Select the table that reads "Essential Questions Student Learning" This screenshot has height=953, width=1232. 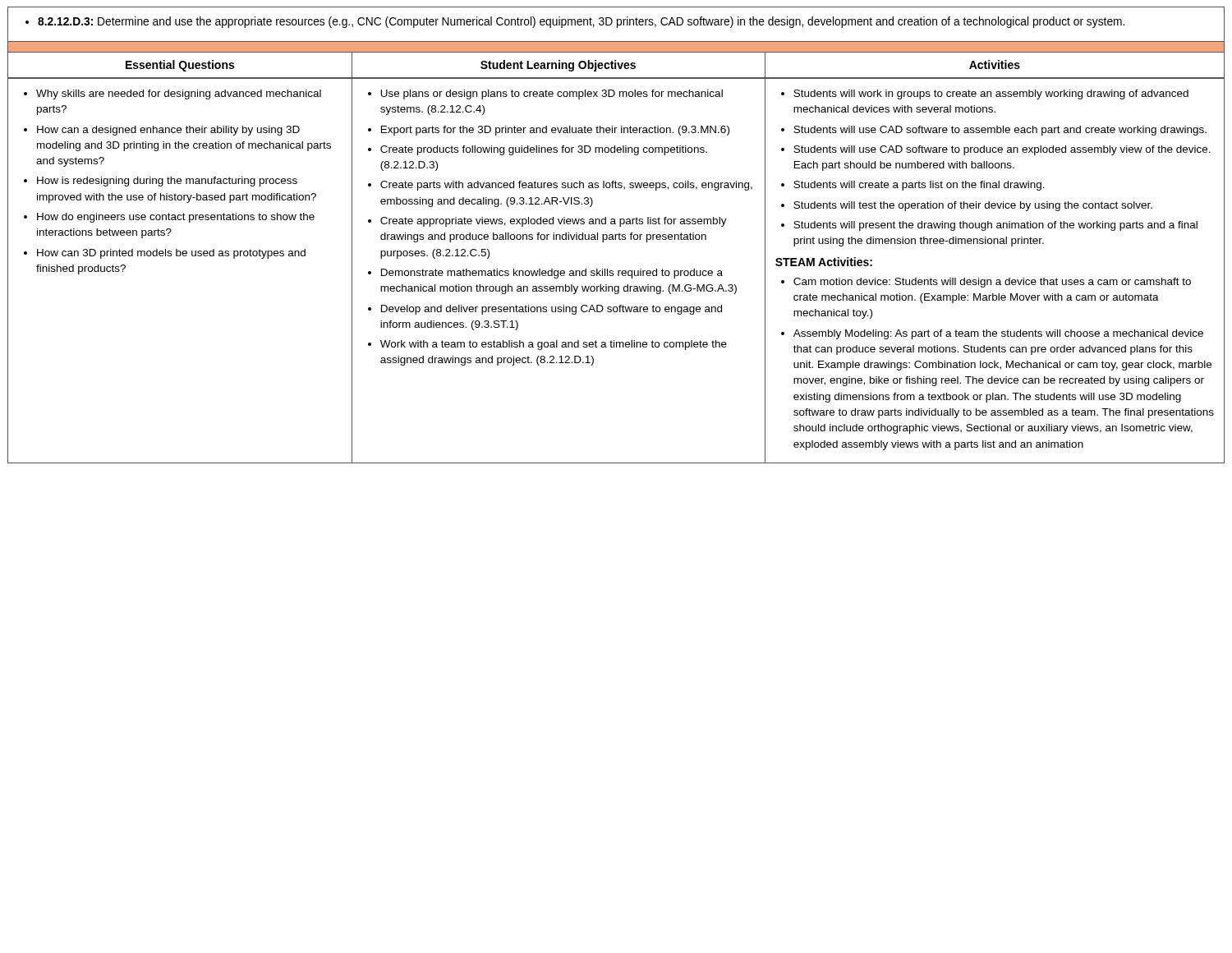616,66
